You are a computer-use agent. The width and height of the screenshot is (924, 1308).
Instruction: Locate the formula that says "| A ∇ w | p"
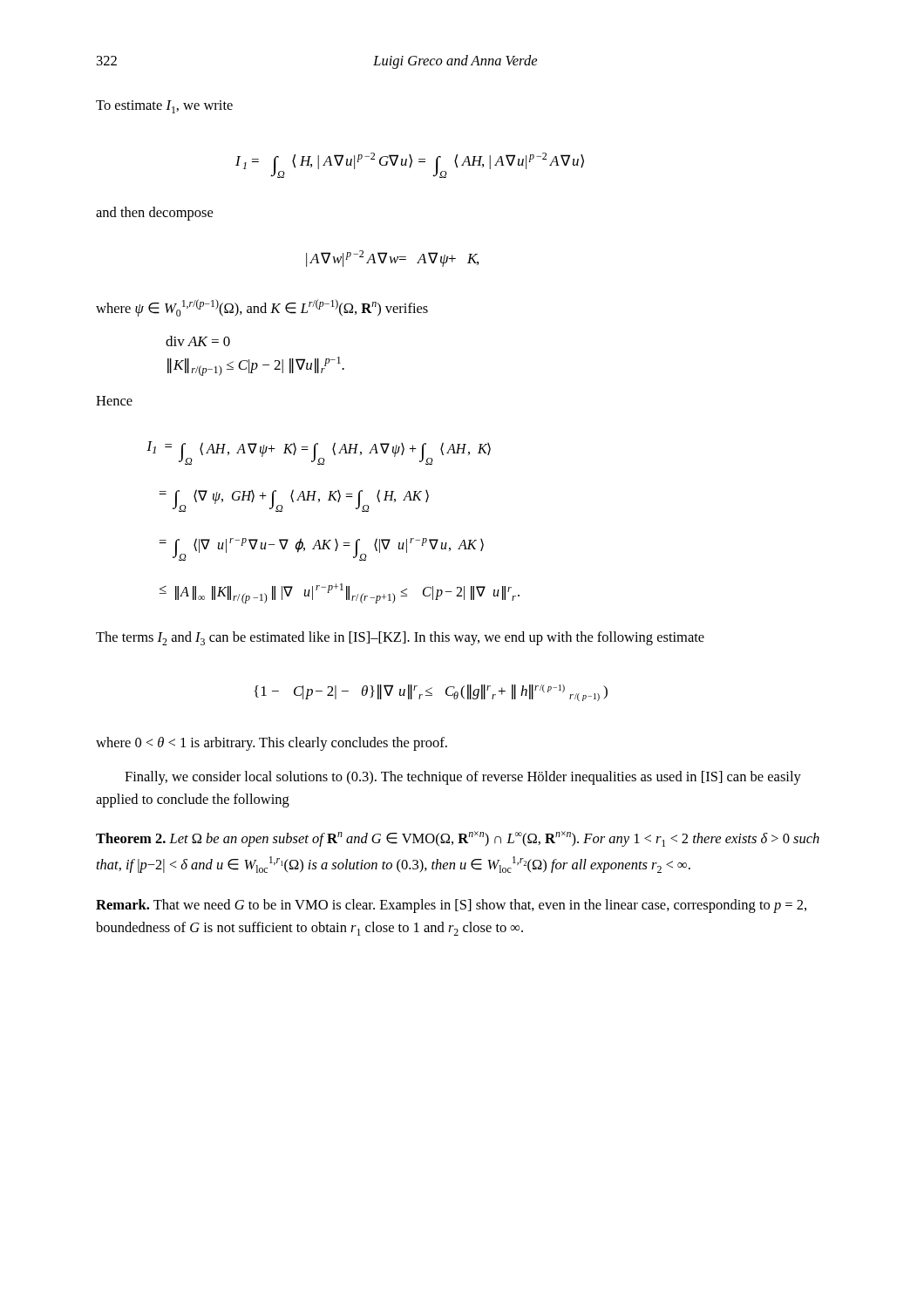coord(462,260)
